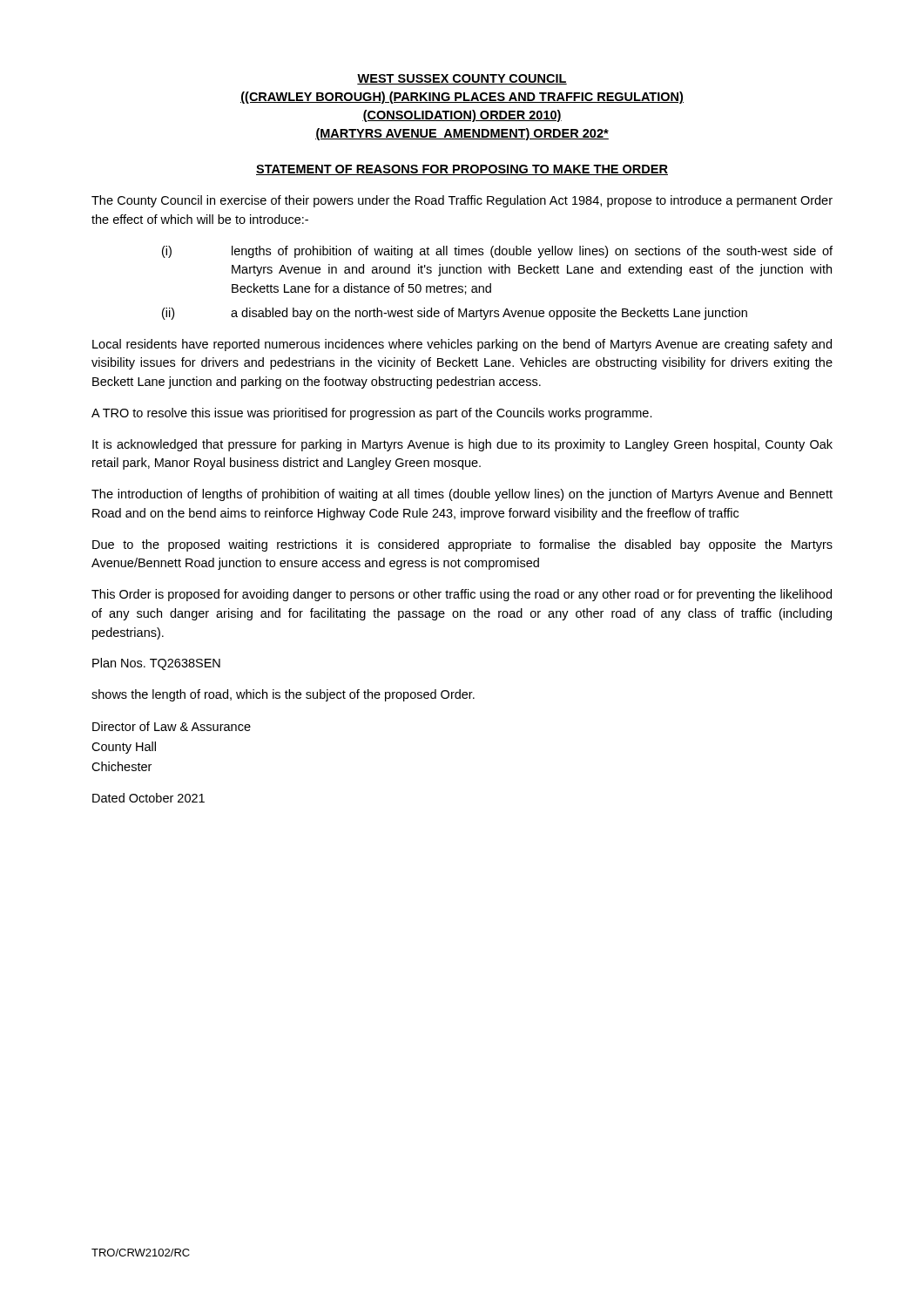
Task: Click on the text block that says "It is acknowledged that"
Action: (462, 453)
